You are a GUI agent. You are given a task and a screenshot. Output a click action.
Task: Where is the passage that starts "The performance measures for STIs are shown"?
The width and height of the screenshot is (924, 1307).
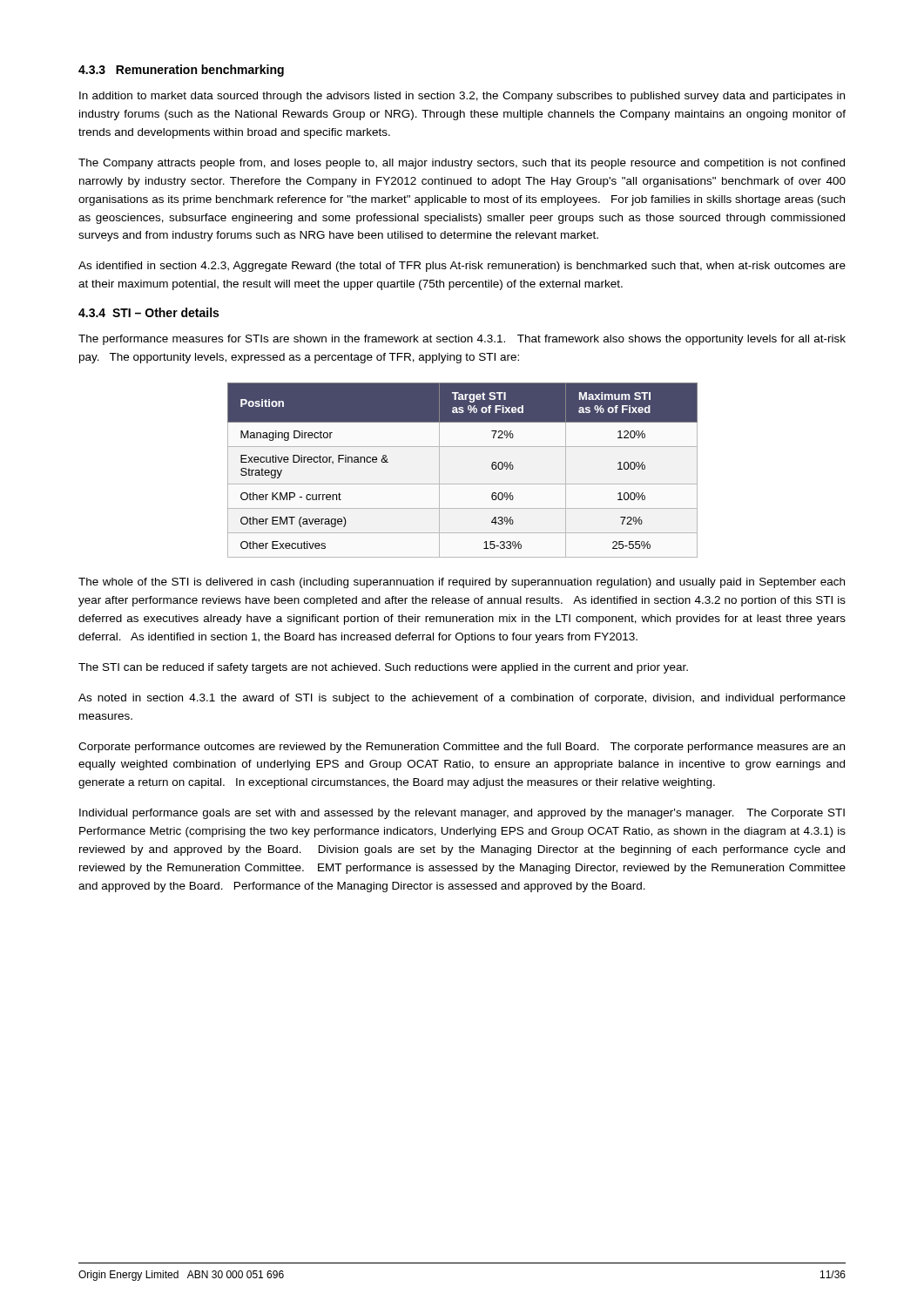[462, 348]
